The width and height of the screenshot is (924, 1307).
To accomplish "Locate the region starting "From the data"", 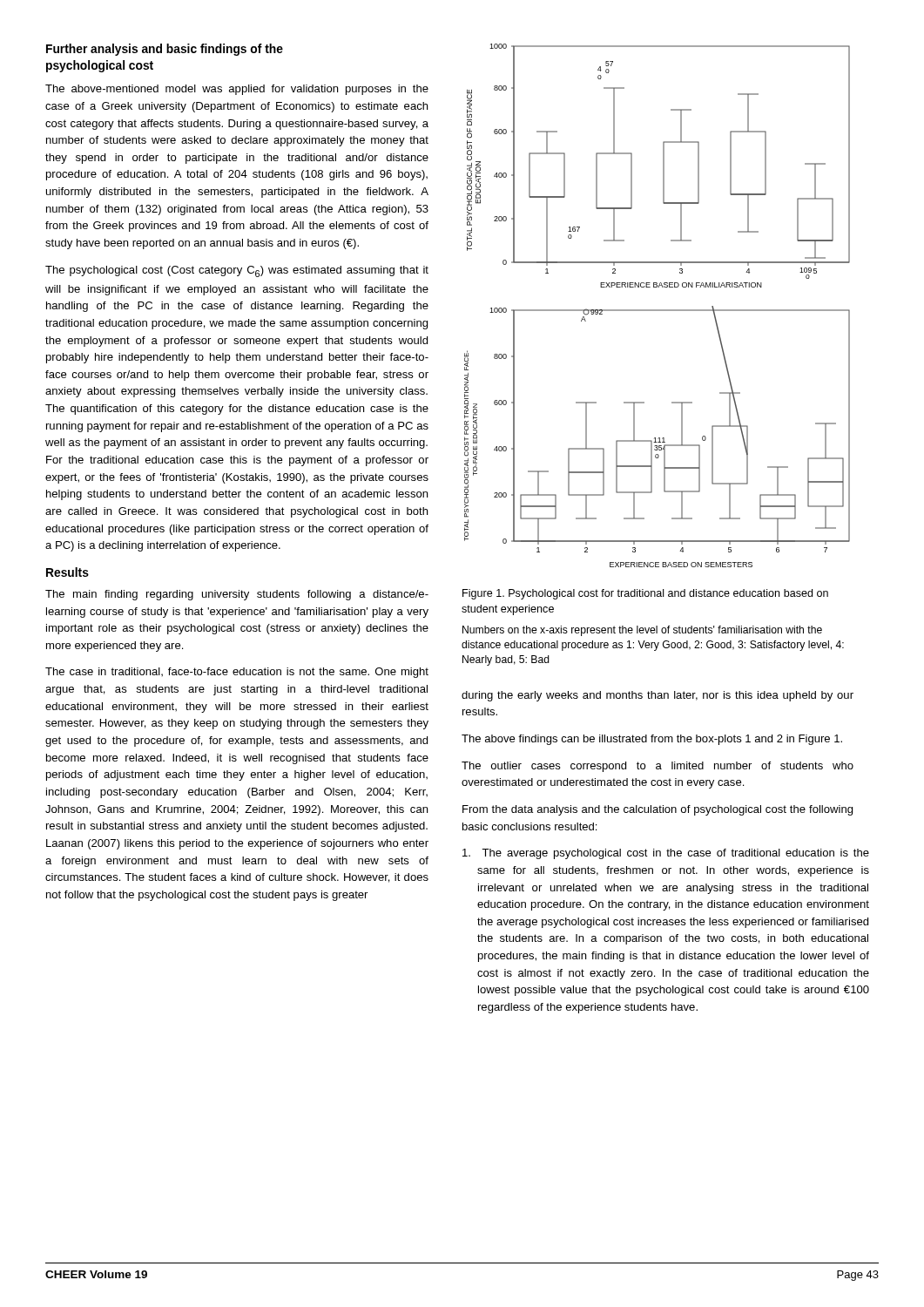I will click(658, 818).
